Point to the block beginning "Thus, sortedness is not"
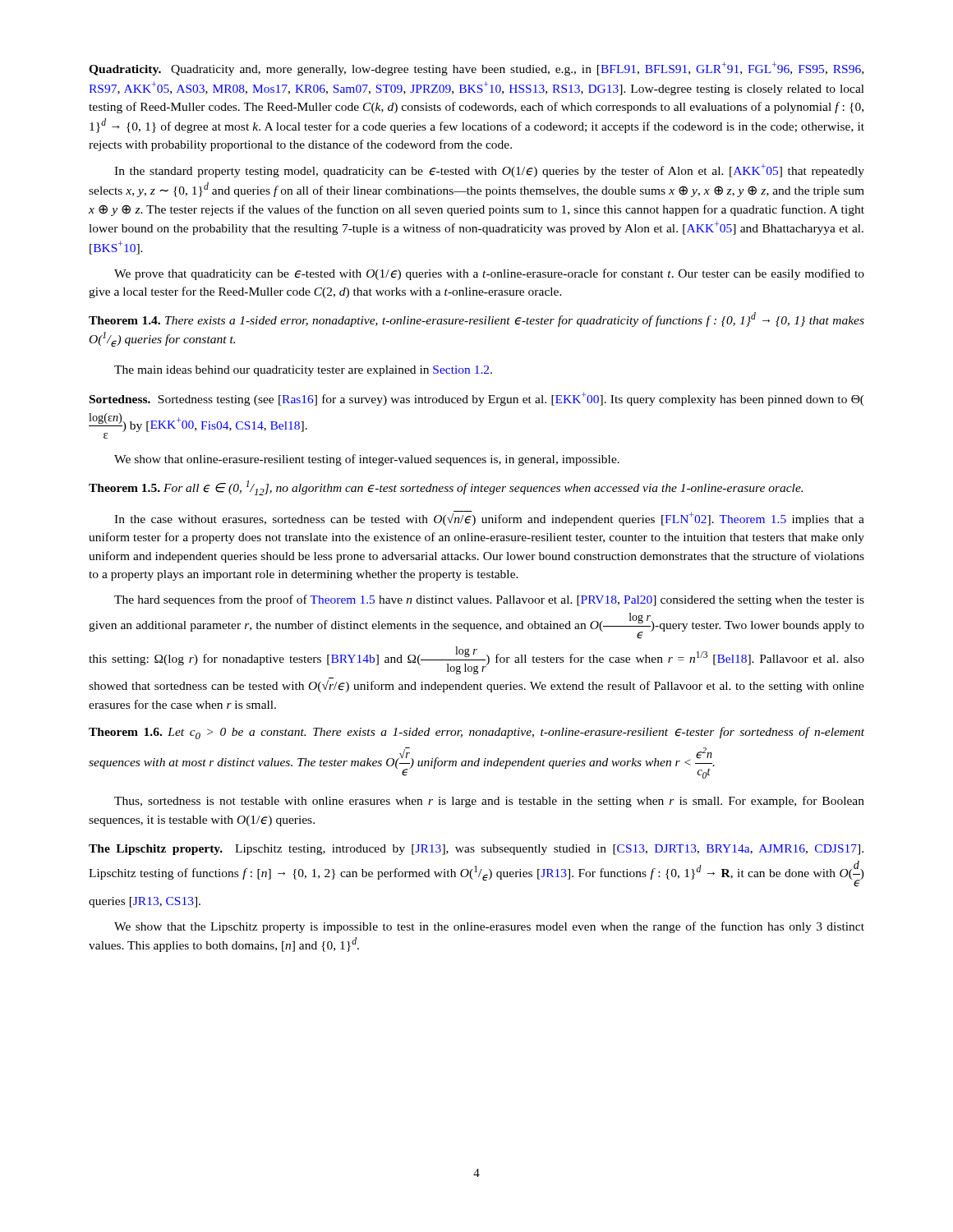Screen dimensions: 1232x953 (476, 811)
